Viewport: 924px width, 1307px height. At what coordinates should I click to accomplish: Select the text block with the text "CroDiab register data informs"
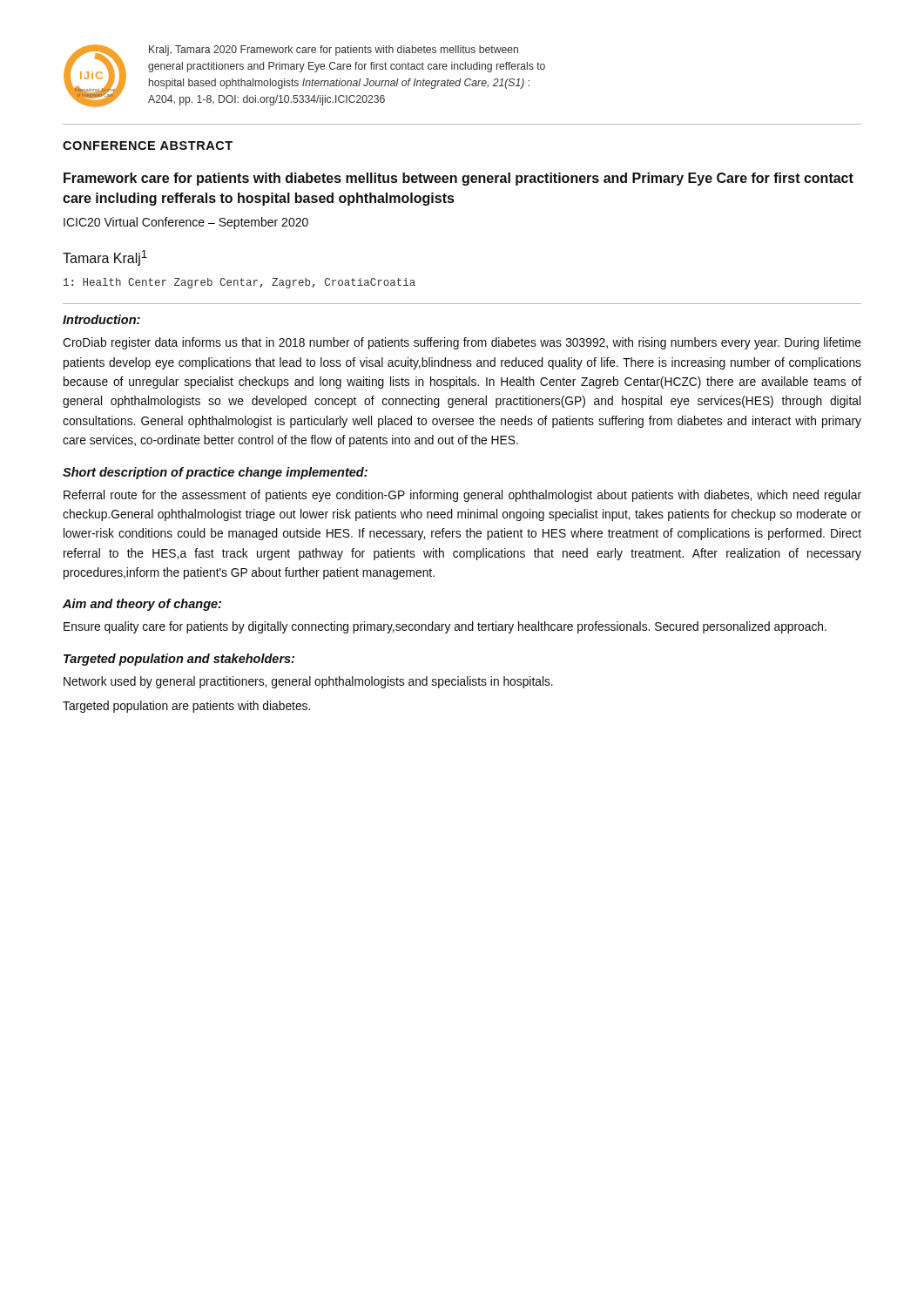[x=462, y=392]
